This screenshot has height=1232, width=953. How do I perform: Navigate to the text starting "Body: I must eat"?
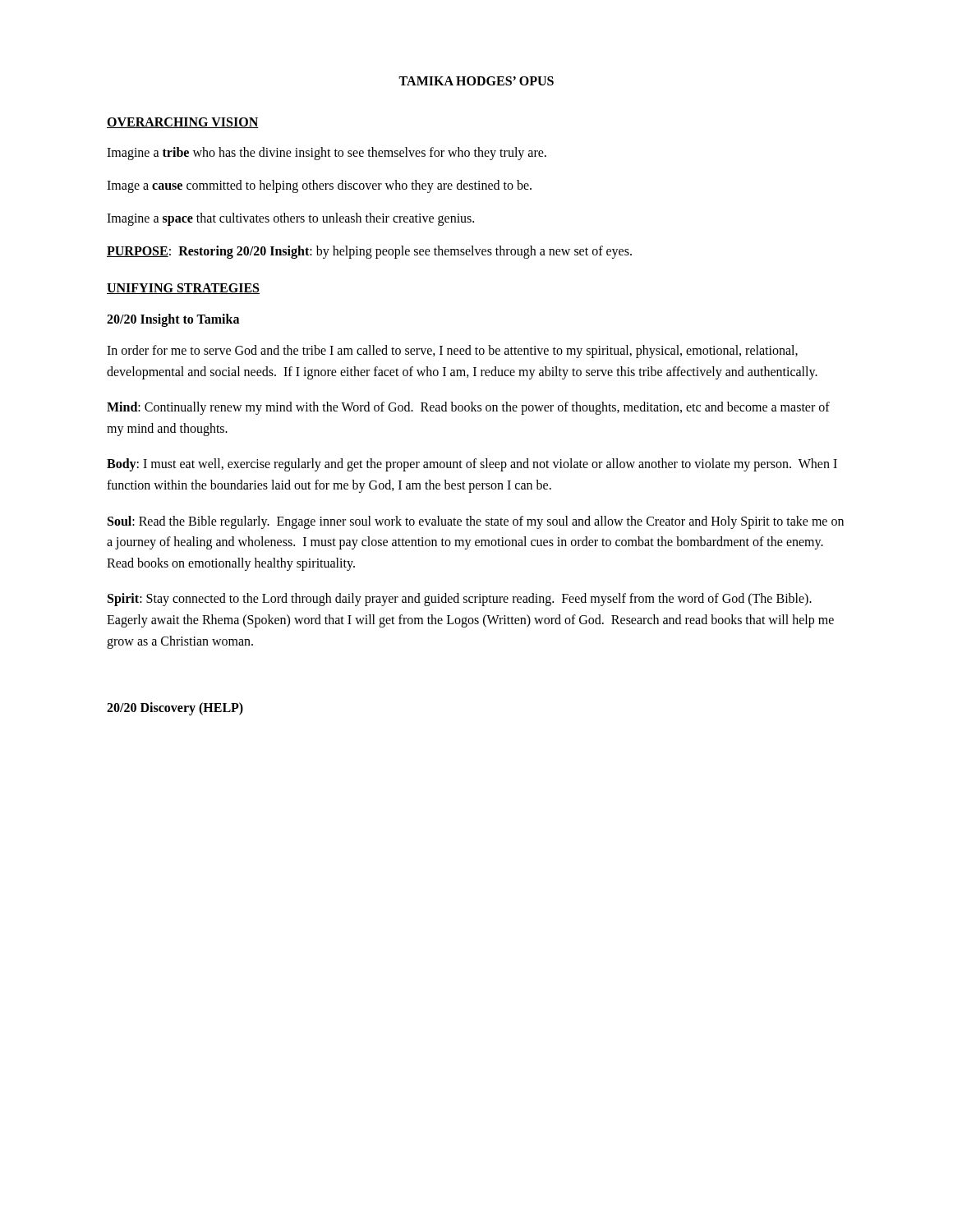(x=472, y=474)
